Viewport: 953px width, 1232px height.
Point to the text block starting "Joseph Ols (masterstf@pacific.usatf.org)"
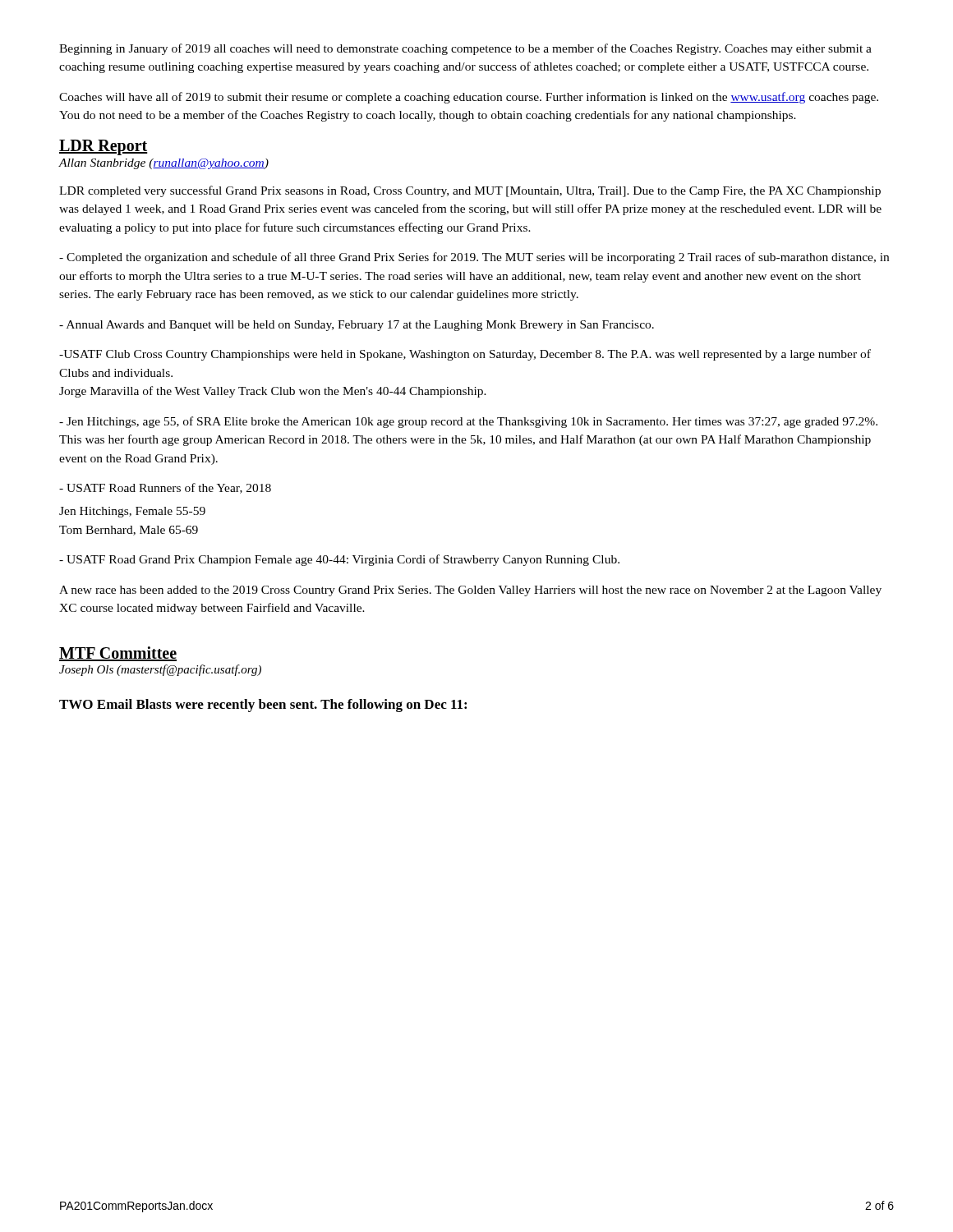tap(160, 669)
